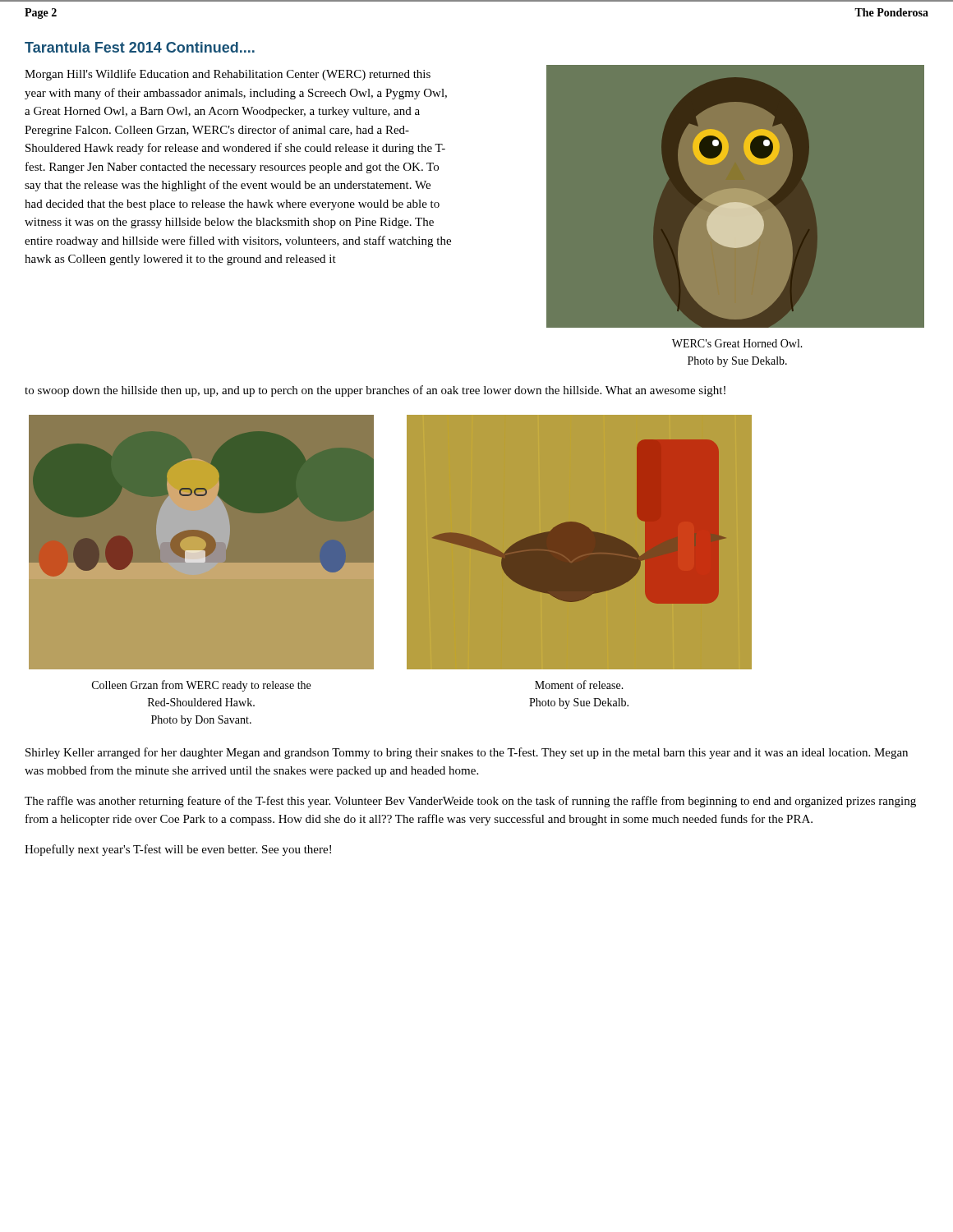The width and height of the screenshot is (953, 1232).
Task: Select the block starting "Colleen Grzan from WERC ready to release"
Action: point(201,702)
